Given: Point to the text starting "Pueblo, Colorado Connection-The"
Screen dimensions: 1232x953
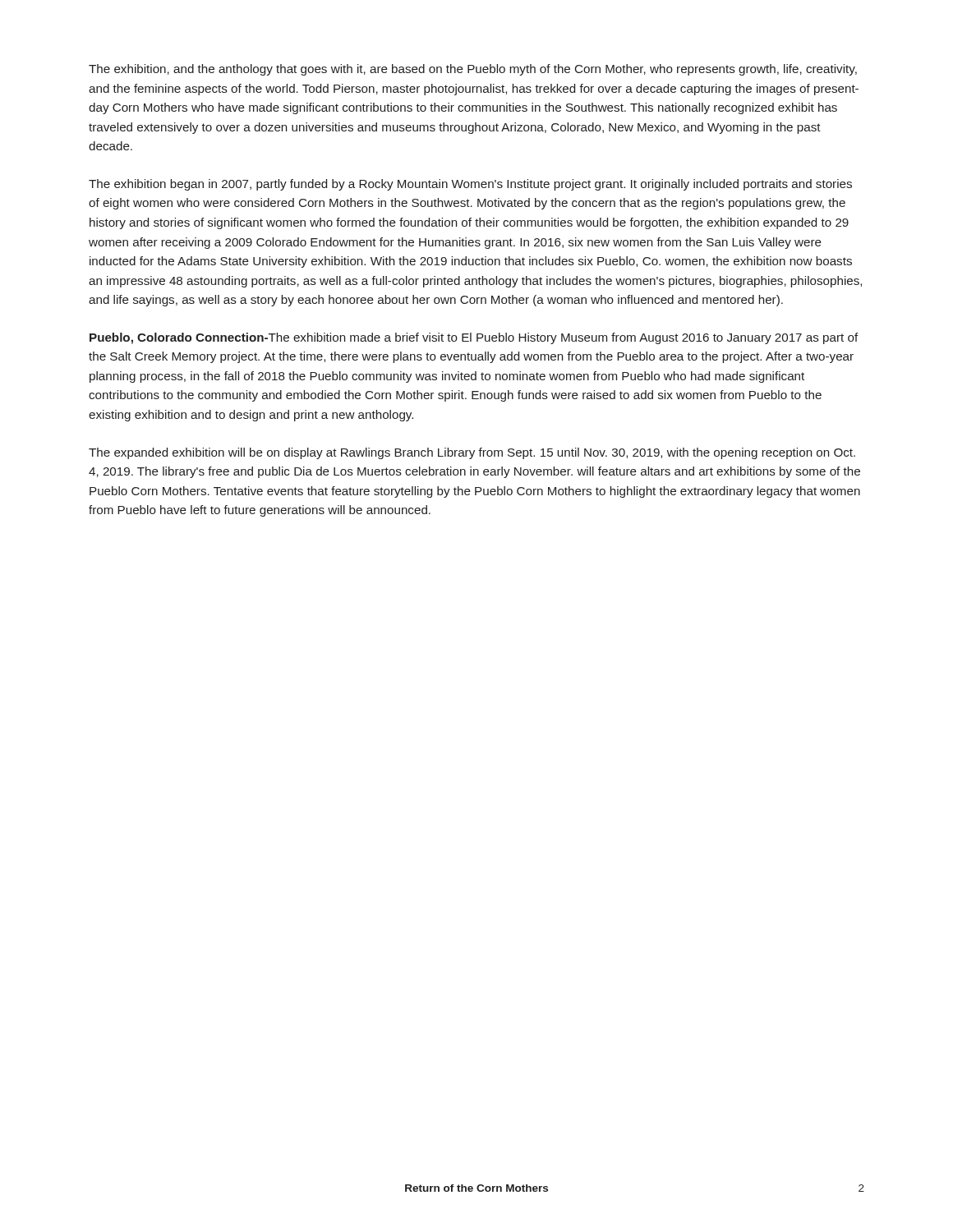Looking at the screenshot, I should 473,376.
